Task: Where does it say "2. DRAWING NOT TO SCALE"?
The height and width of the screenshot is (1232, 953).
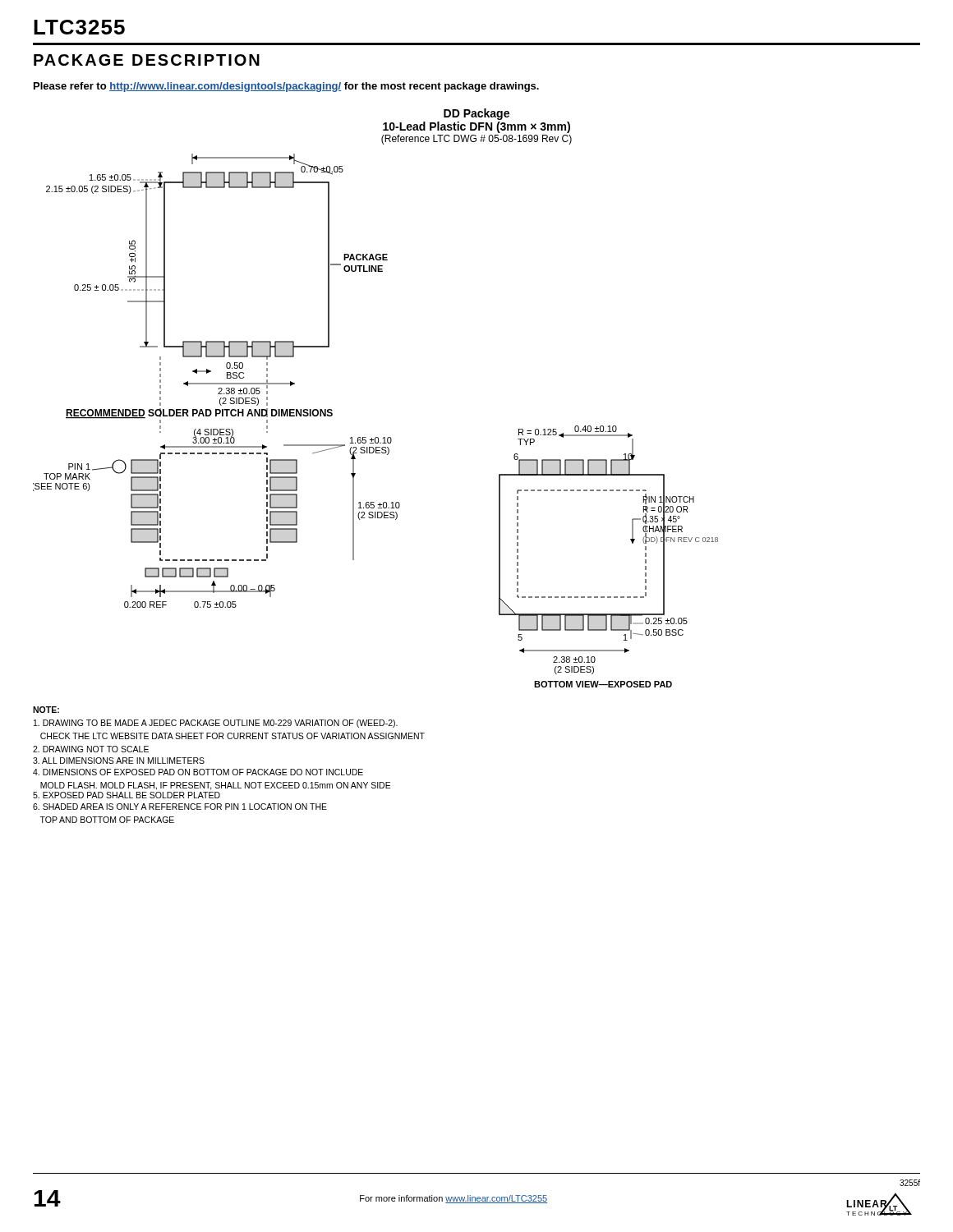Action: [x=91, y=749]
